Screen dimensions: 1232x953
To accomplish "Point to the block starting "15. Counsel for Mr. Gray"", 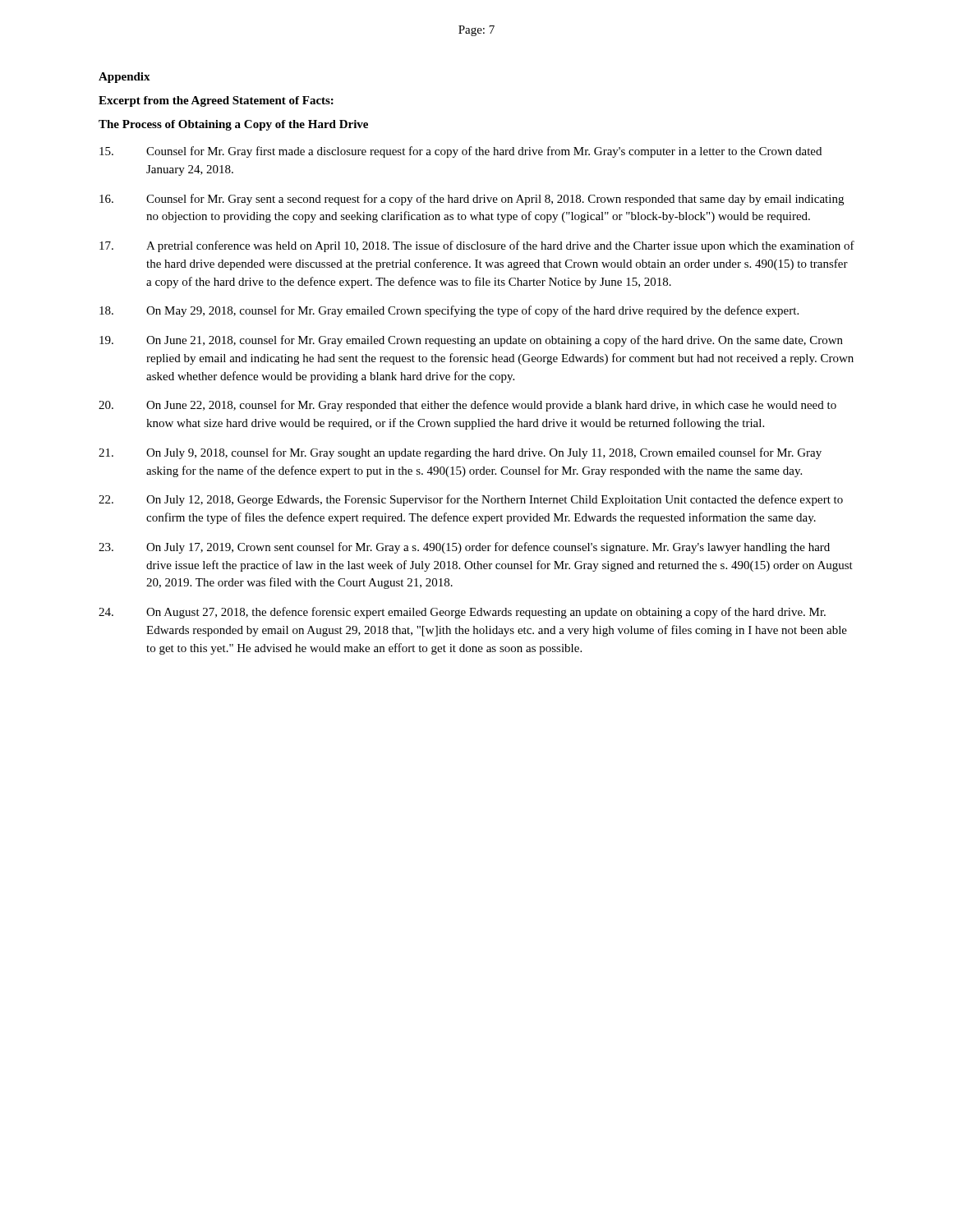I will [x=476, y=161].
